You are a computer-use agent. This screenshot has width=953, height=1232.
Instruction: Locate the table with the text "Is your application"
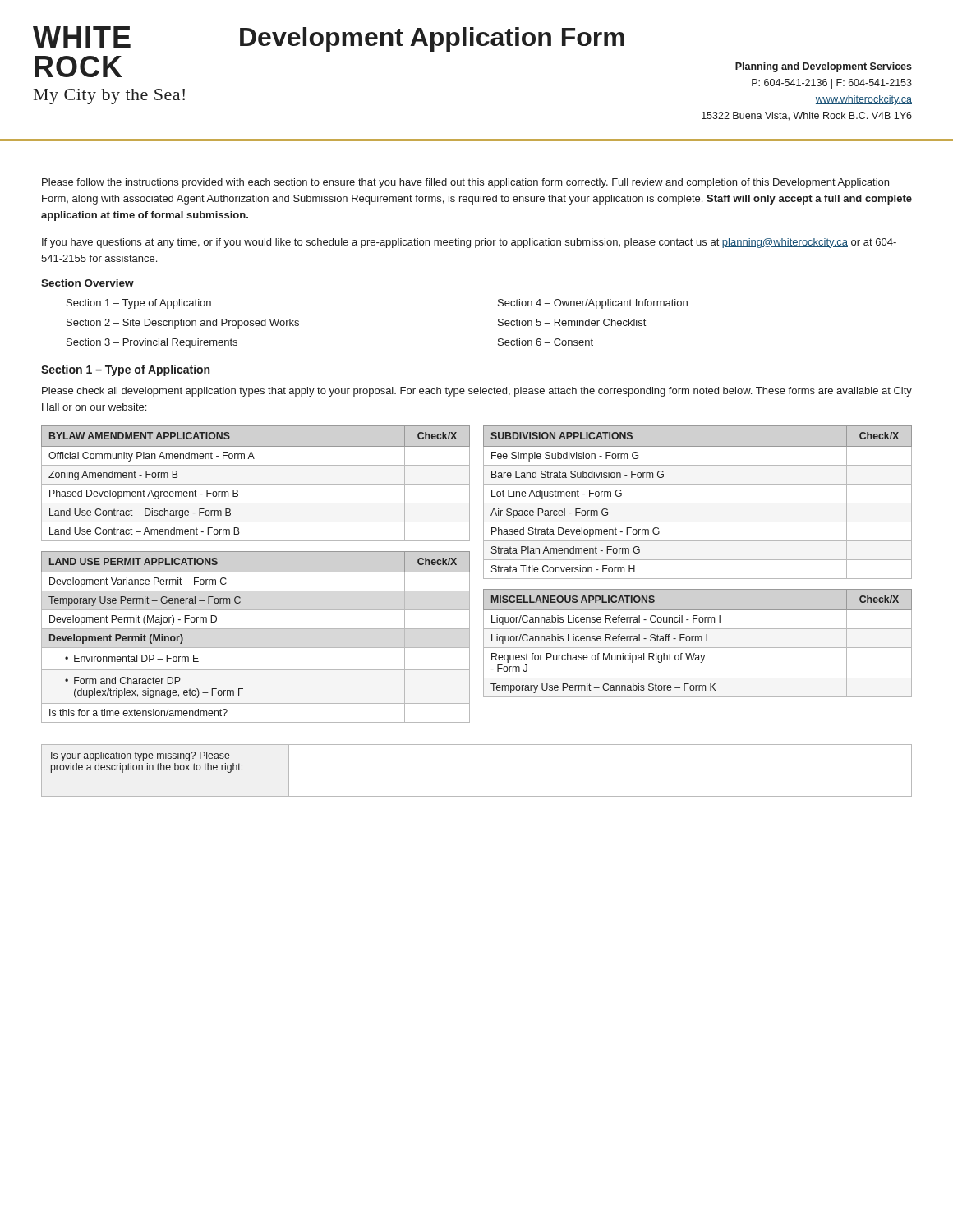[476, 771]
